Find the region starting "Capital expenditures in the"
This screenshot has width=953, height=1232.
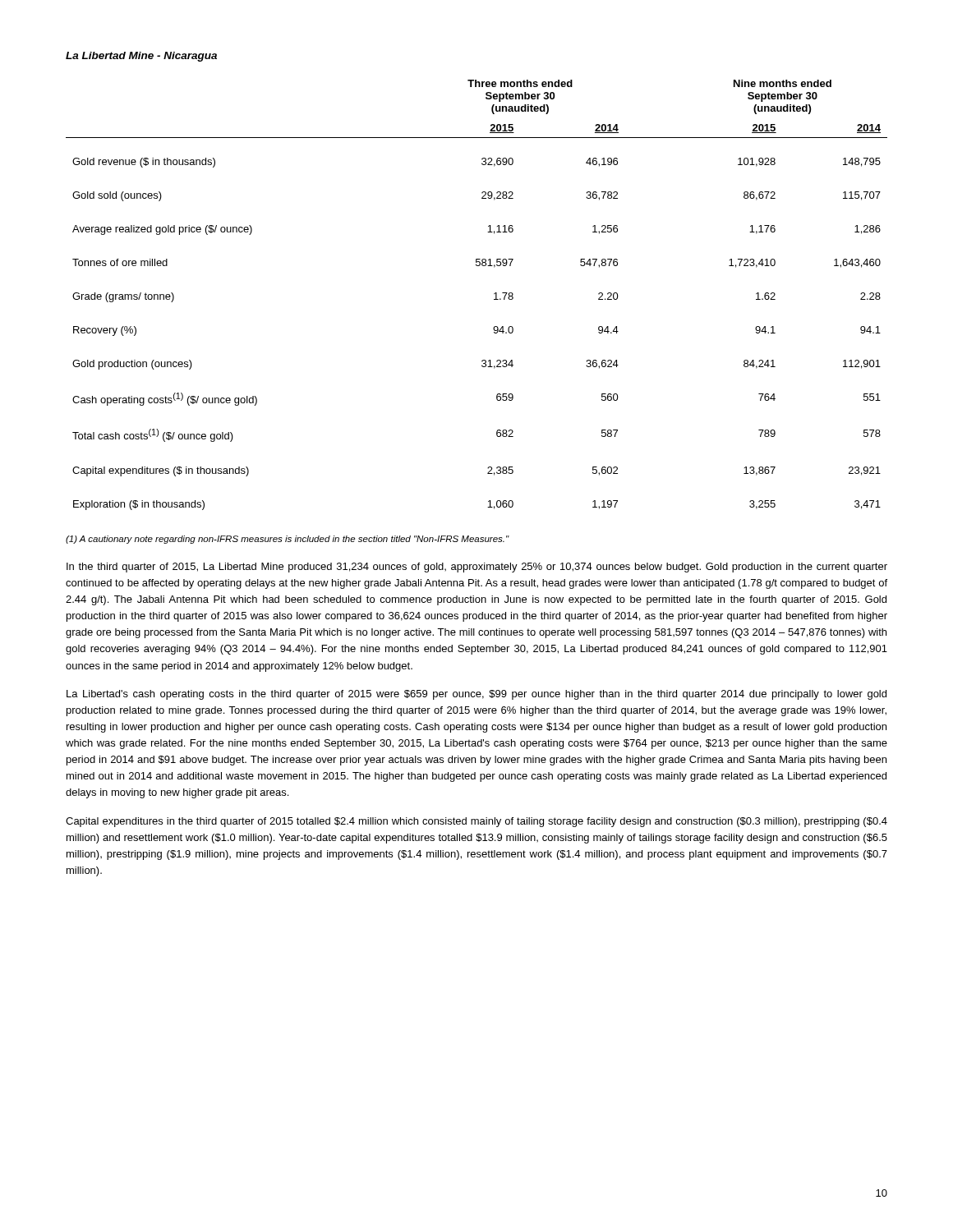(x=476, y=845)
